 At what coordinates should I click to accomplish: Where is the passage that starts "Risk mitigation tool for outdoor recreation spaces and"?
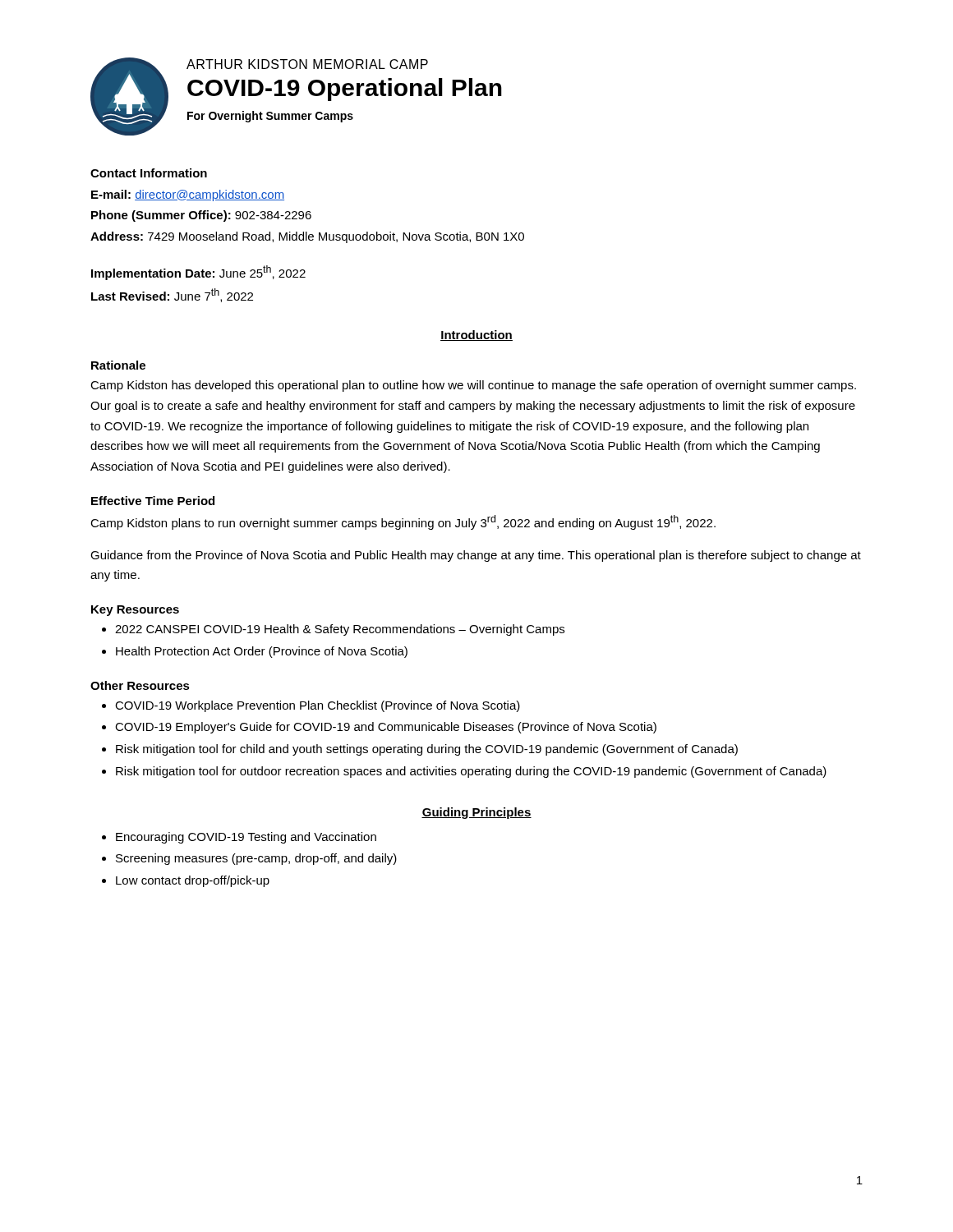(x=471, y=771)
